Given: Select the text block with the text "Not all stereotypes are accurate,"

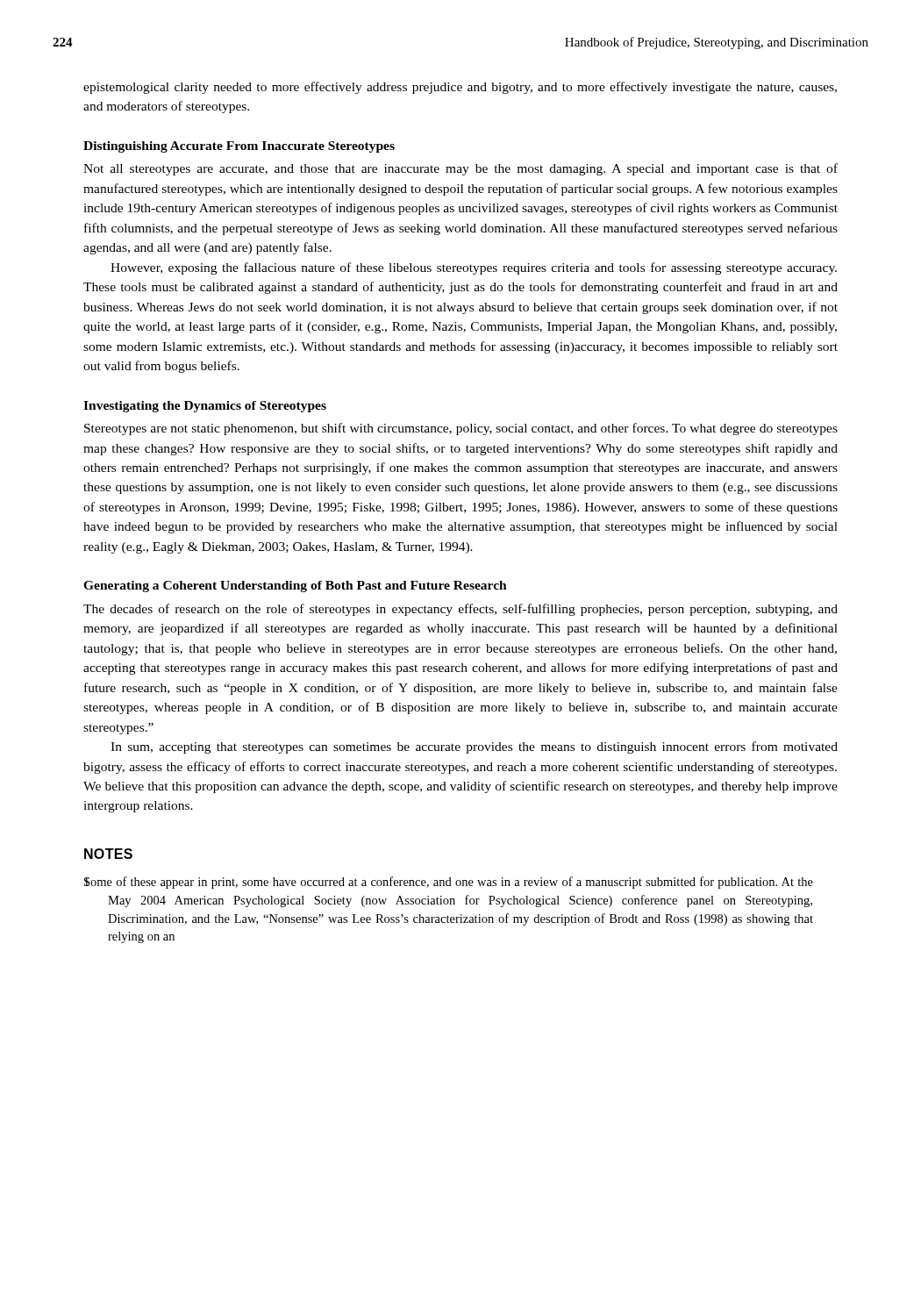Looking at the screenshot, I should pyautogui.click(x=460, y=268).
